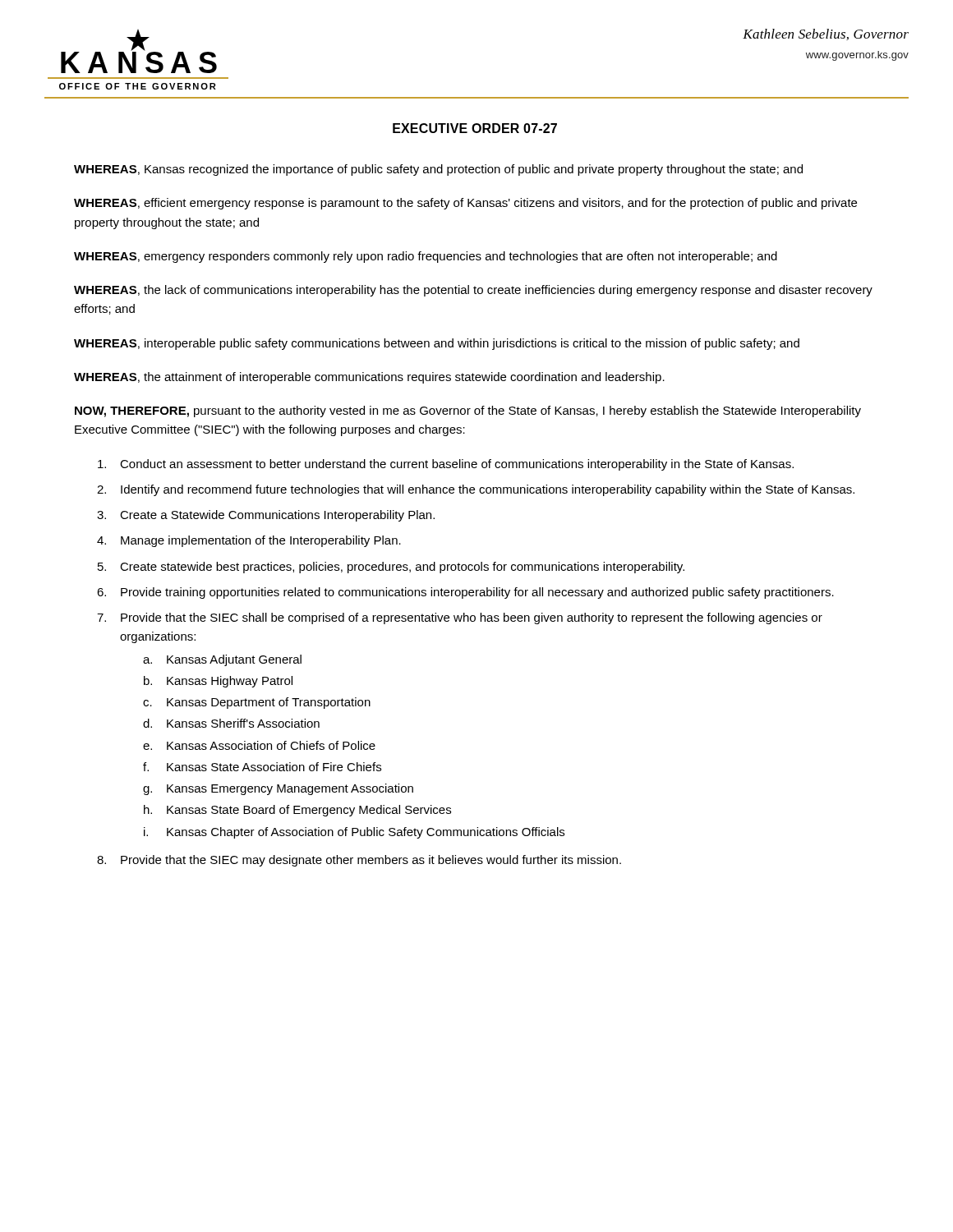Select the list item containing "c. Kansas Department"

coord(257,703)
